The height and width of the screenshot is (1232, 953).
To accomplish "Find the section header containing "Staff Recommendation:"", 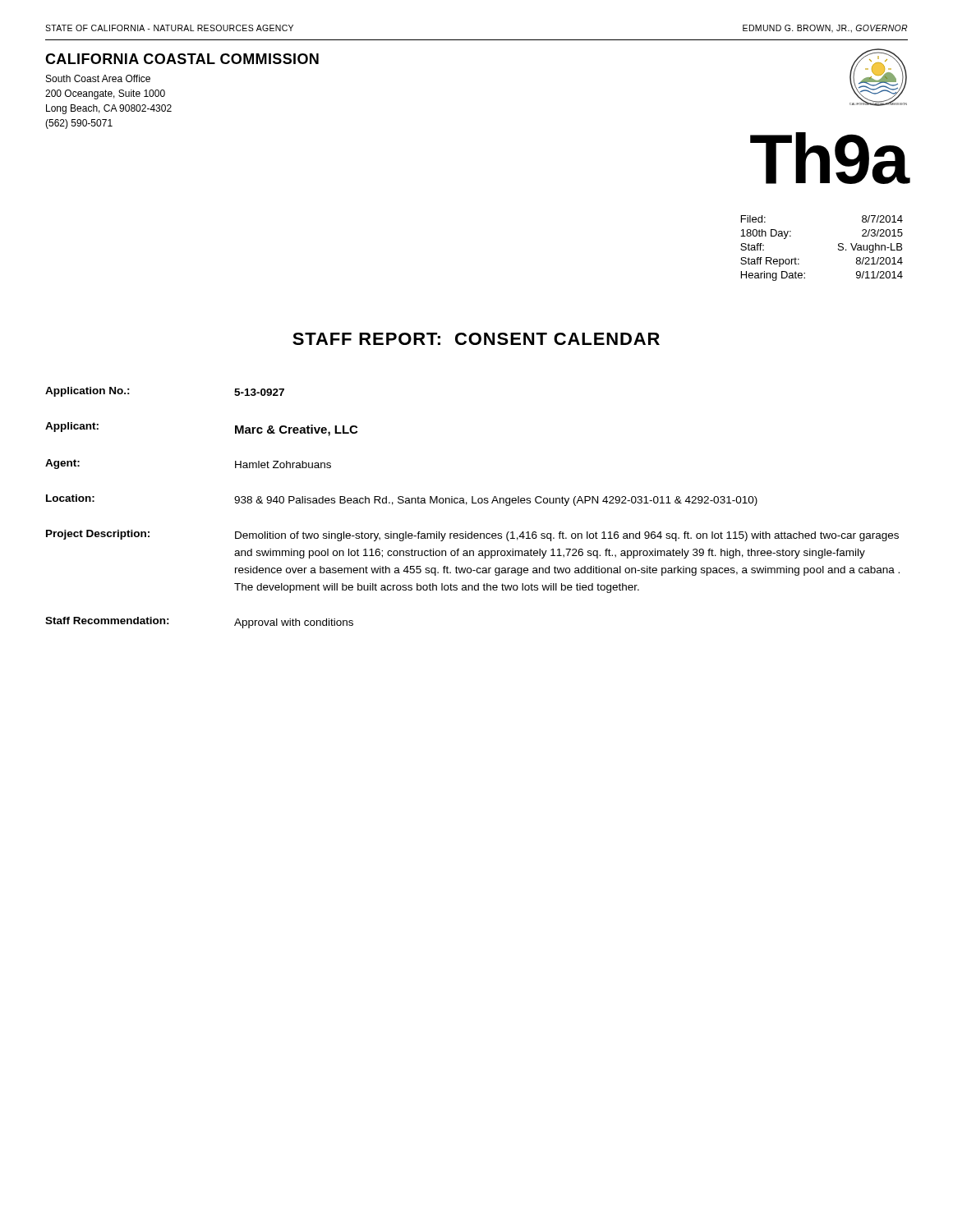I will pos(107,620).
